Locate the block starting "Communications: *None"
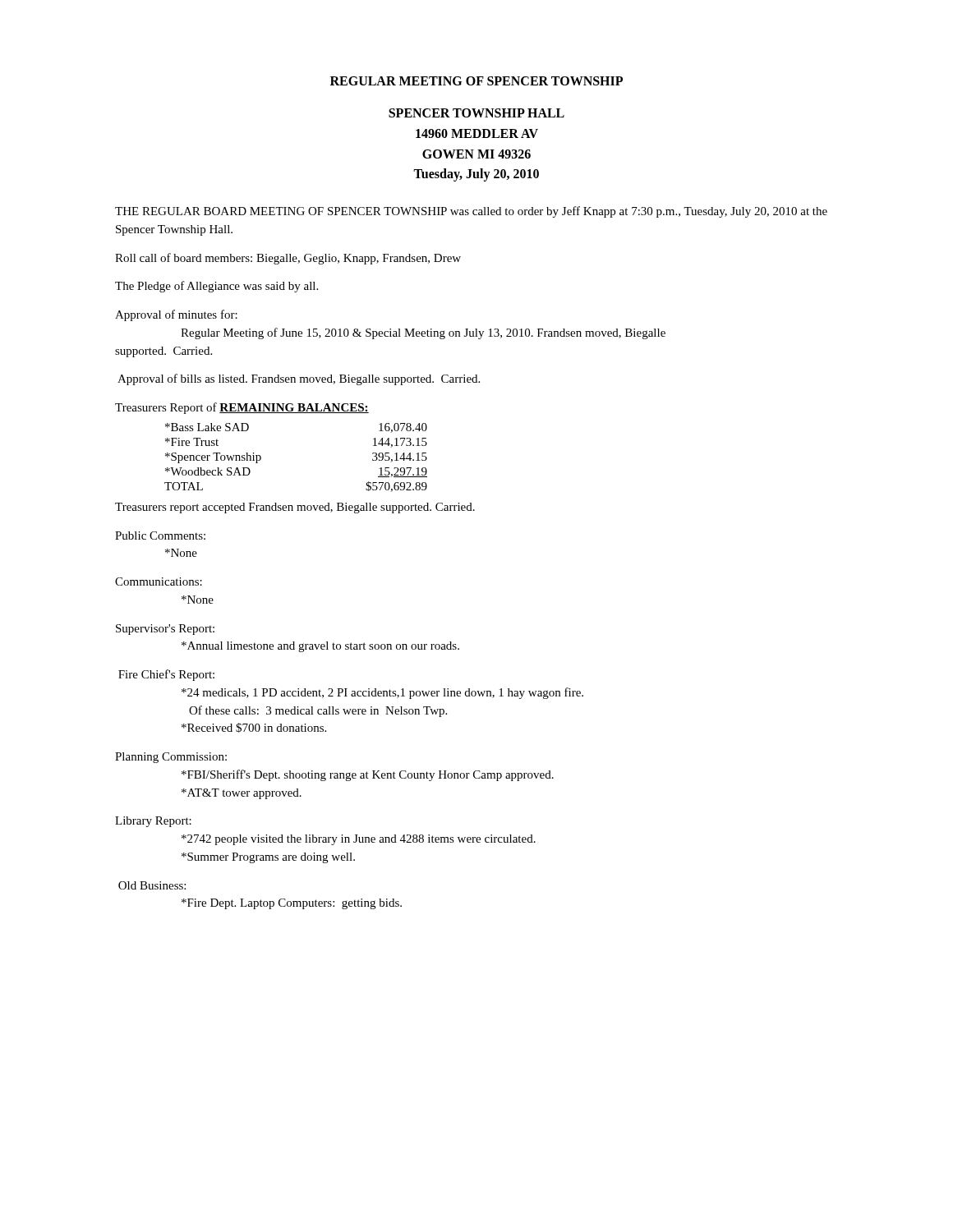Viewport: 953px width, 1232px height. [x=164, y=592]
